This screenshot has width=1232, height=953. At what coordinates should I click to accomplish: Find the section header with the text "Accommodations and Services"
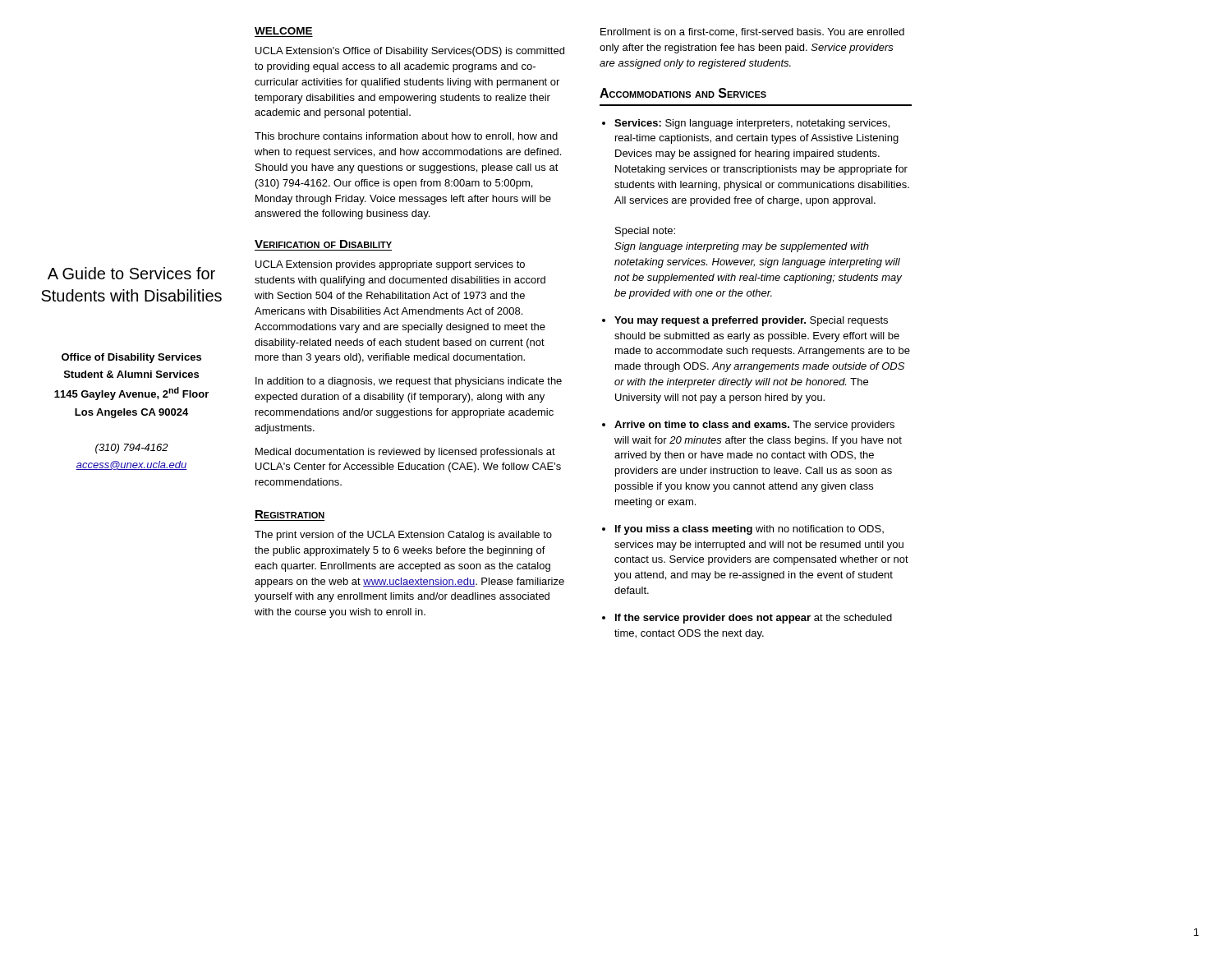point(683,93)
